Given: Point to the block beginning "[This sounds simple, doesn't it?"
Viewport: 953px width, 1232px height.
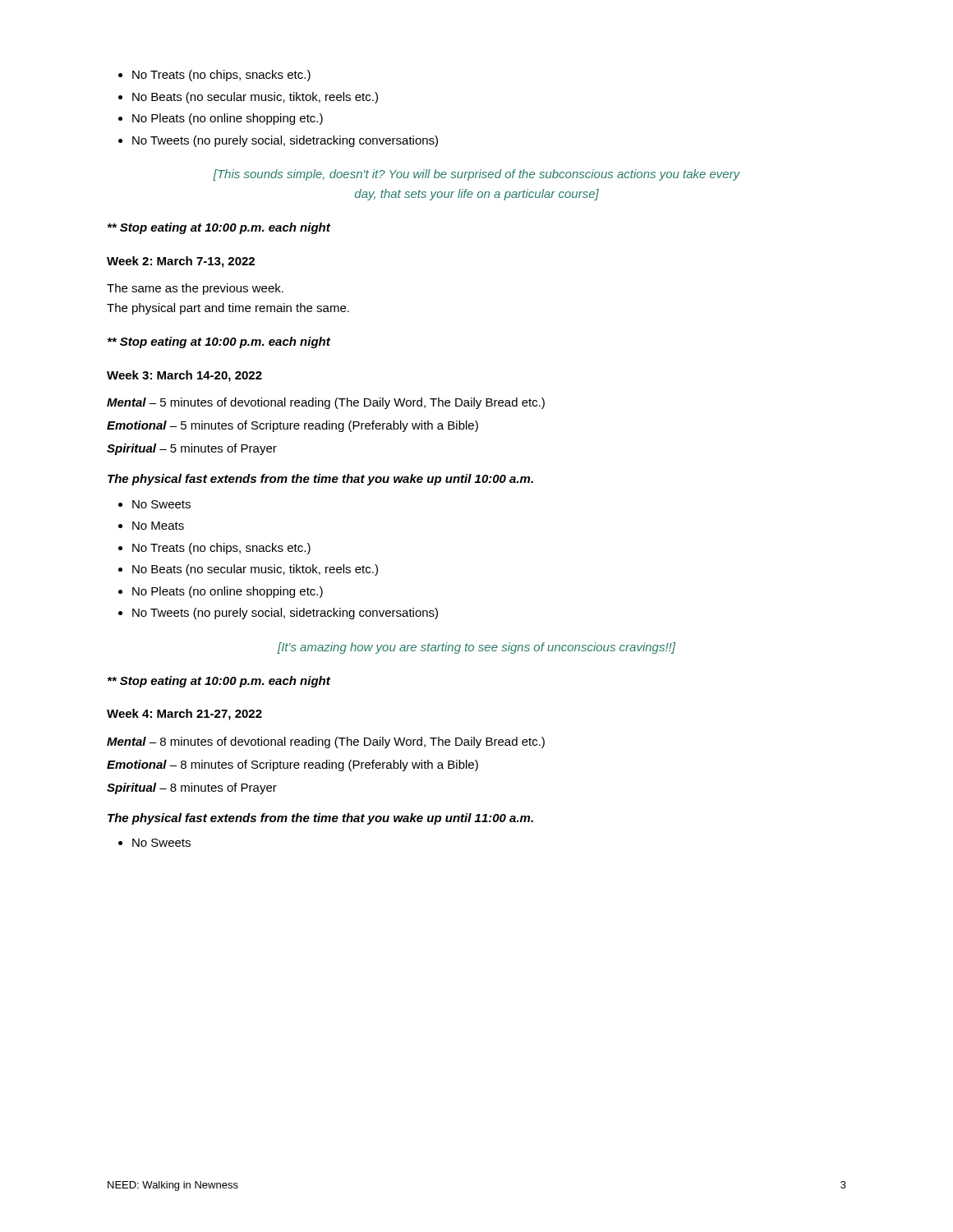Looking at the screenshot, I should 476,184.
